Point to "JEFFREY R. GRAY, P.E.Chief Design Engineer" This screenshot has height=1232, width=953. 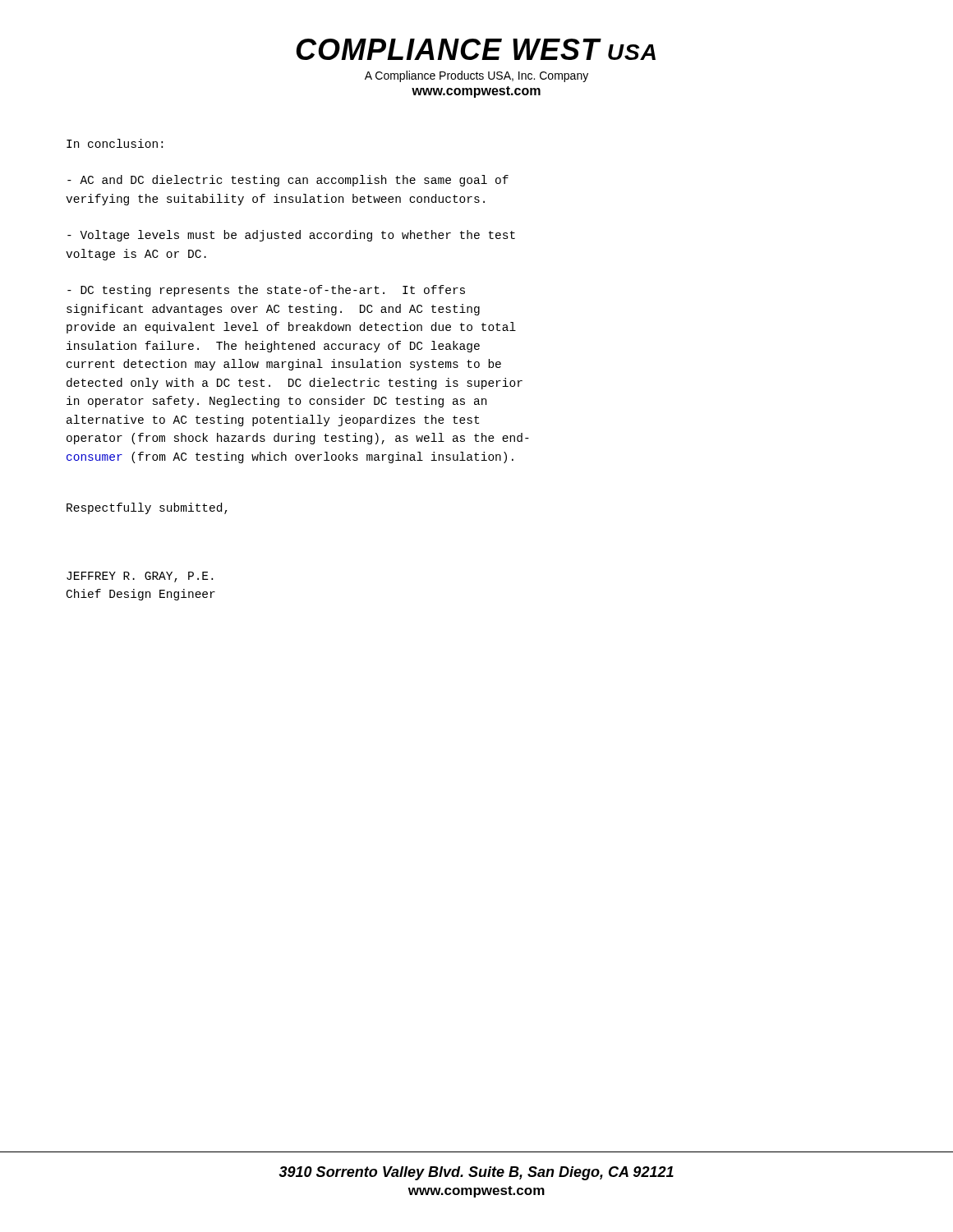pyautogui.click(x=141, y=585)
